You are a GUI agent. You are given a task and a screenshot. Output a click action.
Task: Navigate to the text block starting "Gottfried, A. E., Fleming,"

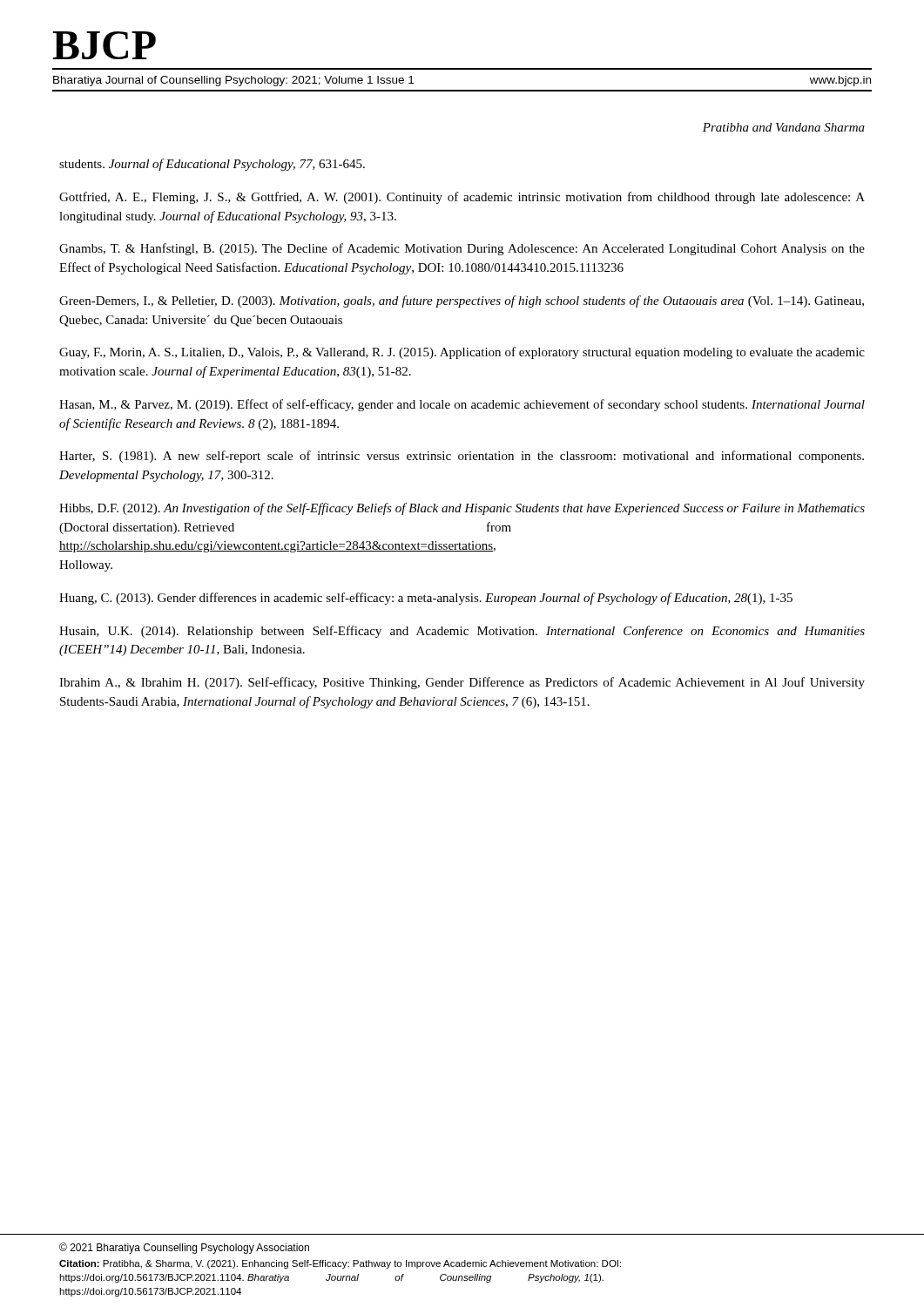[462, 206]
